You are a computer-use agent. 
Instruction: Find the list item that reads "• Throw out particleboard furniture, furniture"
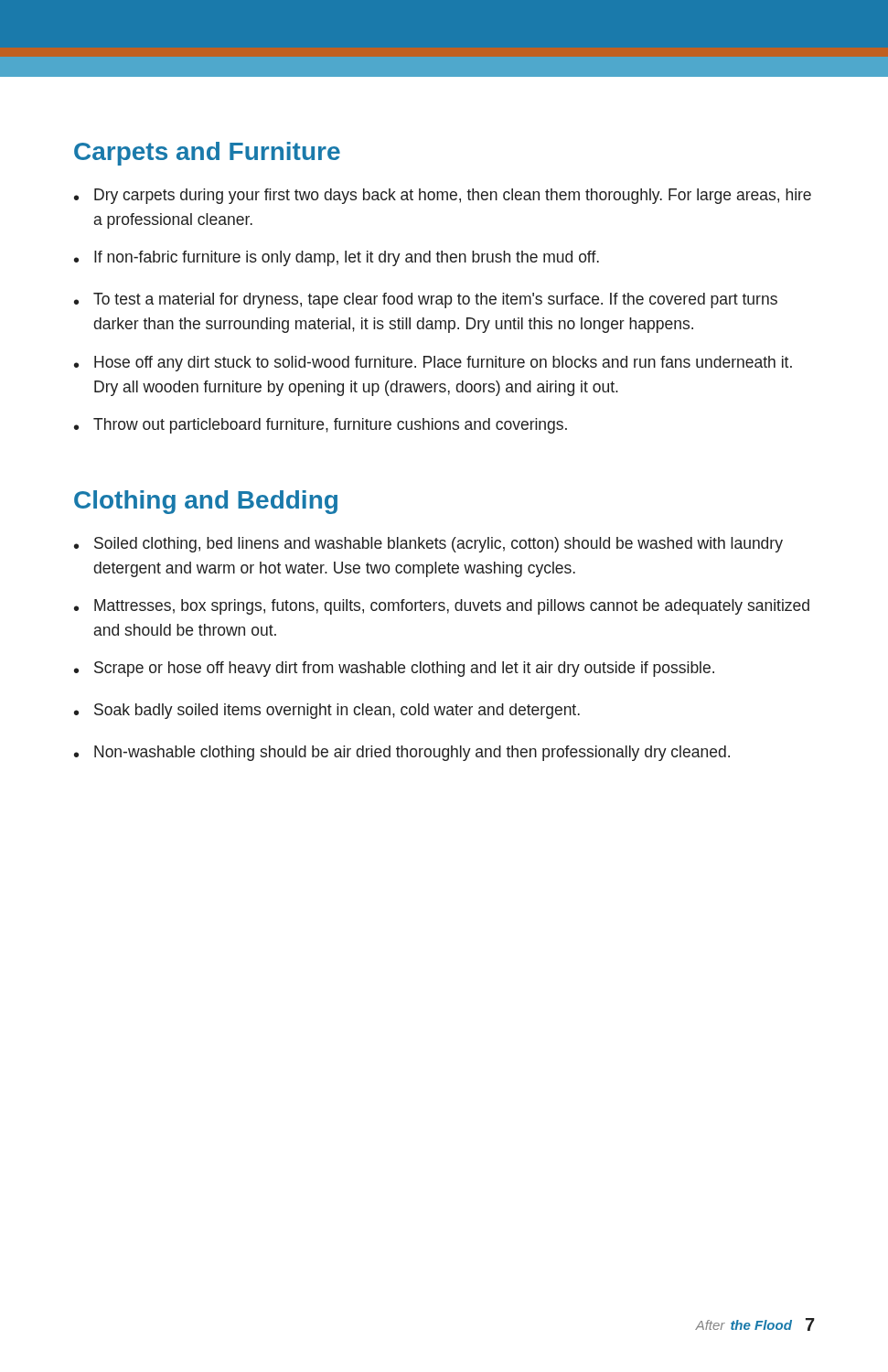click(x=444, y=427)
